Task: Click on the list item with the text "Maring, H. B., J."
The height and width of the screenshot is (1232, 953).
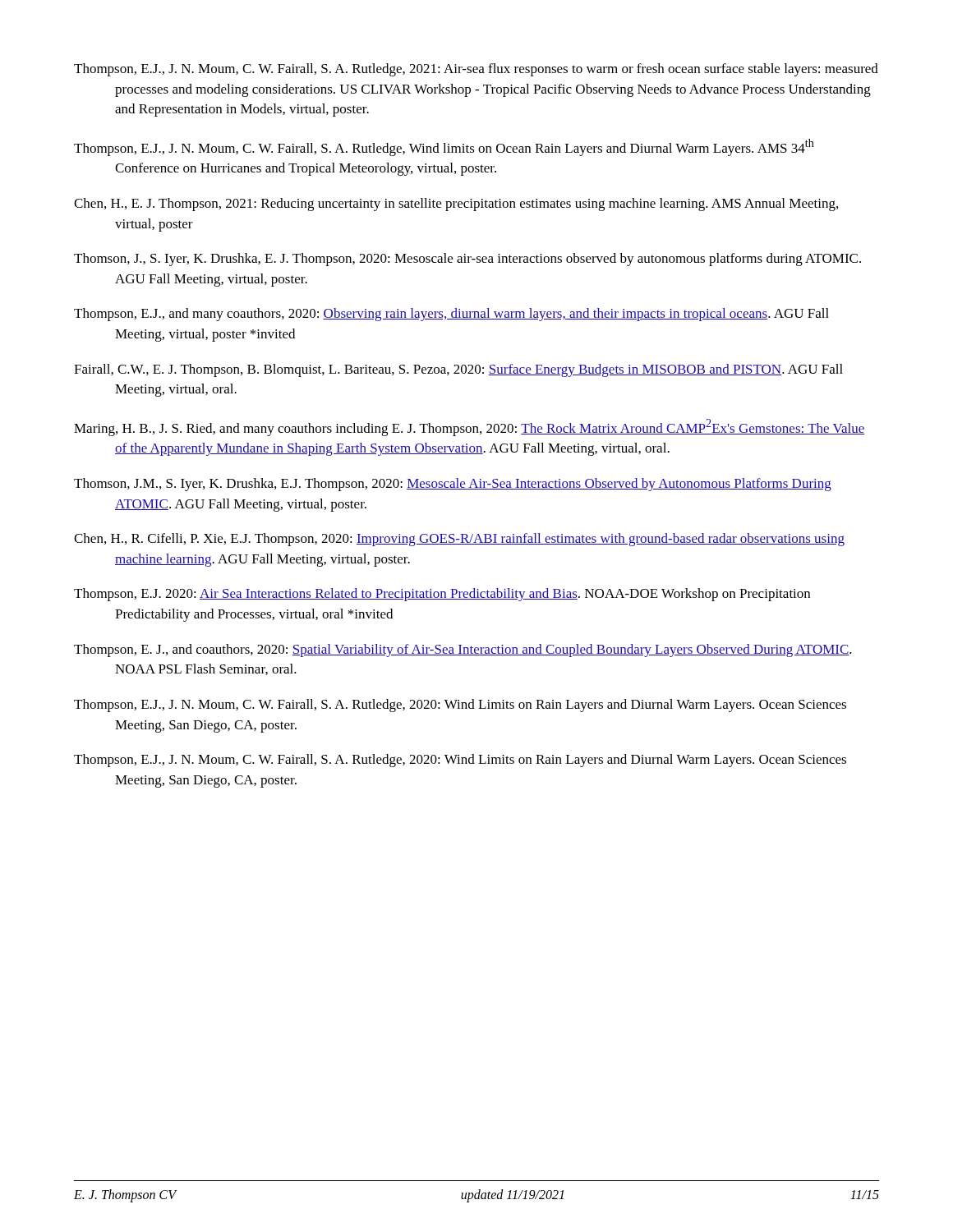Action: point(469,436)
